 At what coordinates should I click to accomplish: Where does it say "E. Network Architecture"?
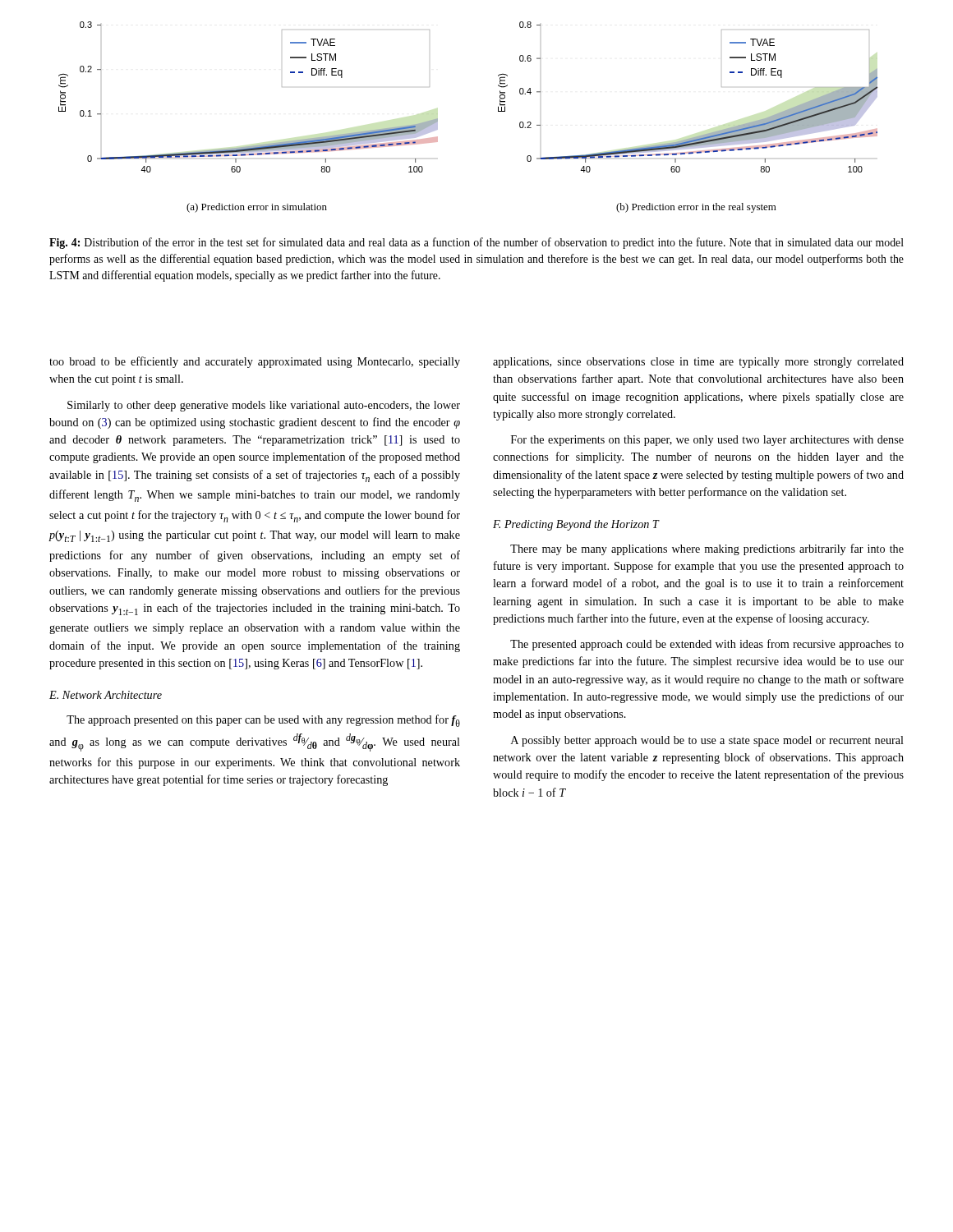coord(106,695)
